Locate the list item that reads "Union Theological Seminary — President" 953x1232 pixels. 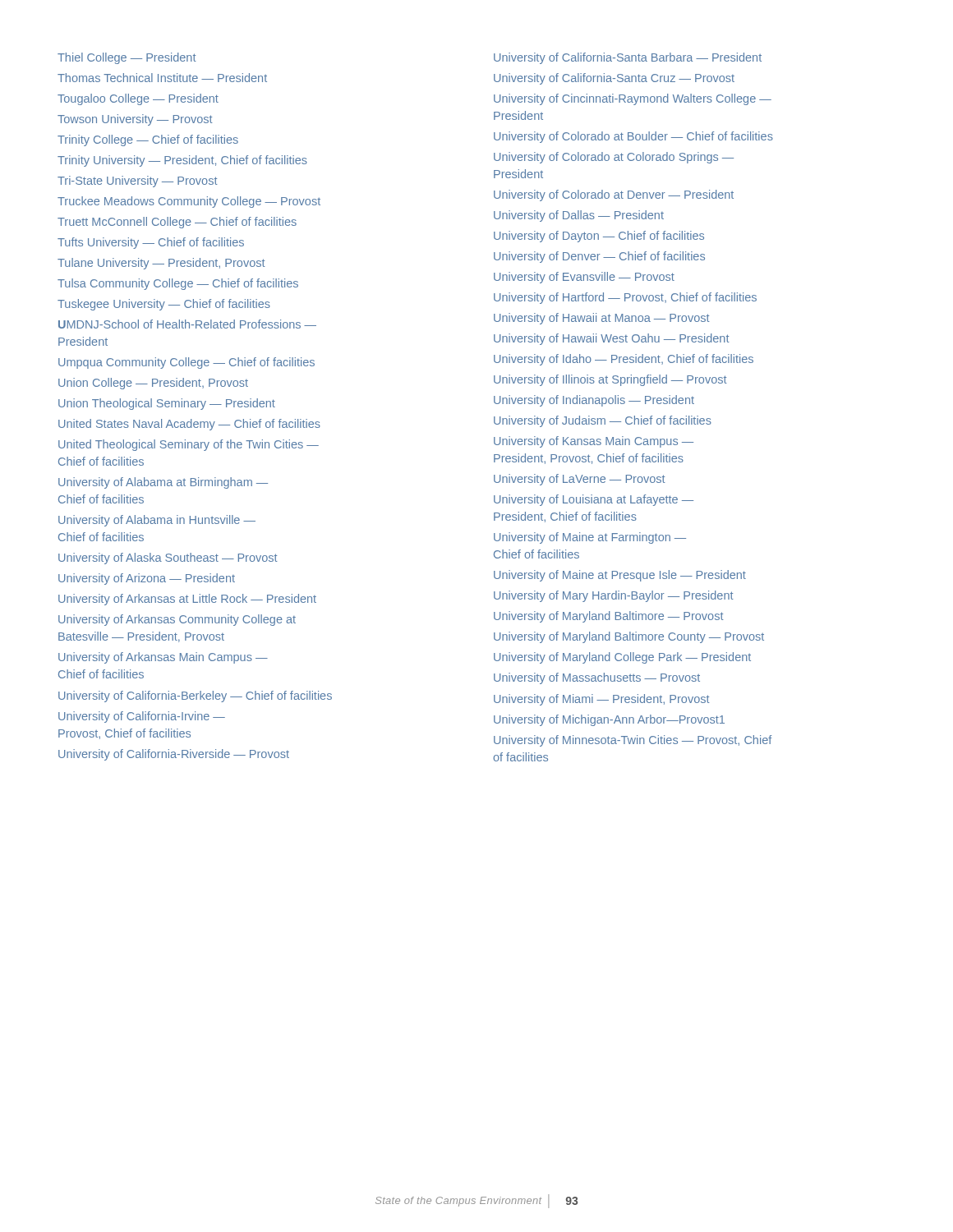[x=166, y=403]
